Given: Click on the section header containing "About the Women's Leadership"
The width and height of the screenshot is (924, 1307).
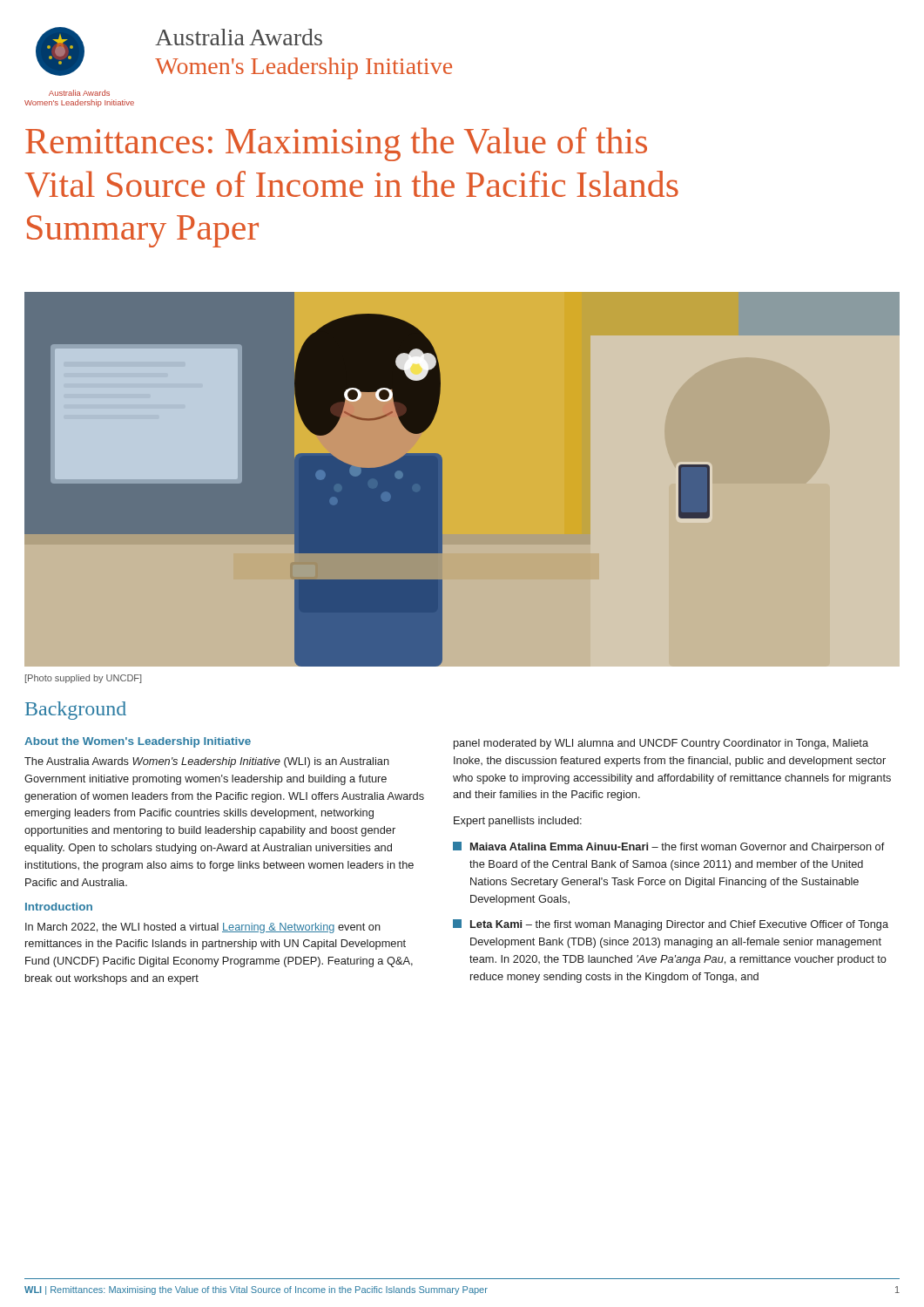Looking at the screenshot, I should pyautogui.click(x=138, y=741).
